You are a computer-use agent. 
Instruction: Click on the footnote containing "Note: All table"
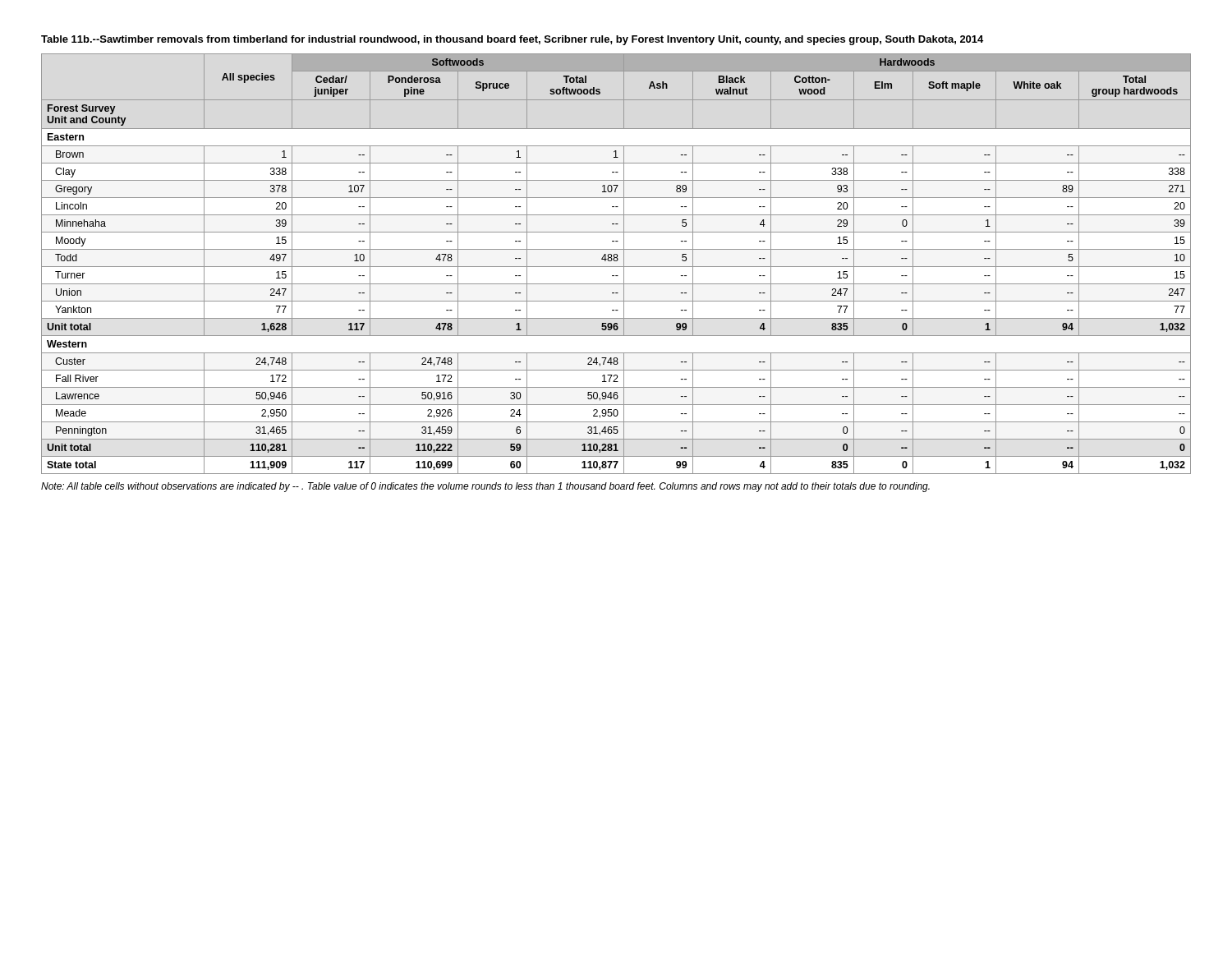point(486,486)
